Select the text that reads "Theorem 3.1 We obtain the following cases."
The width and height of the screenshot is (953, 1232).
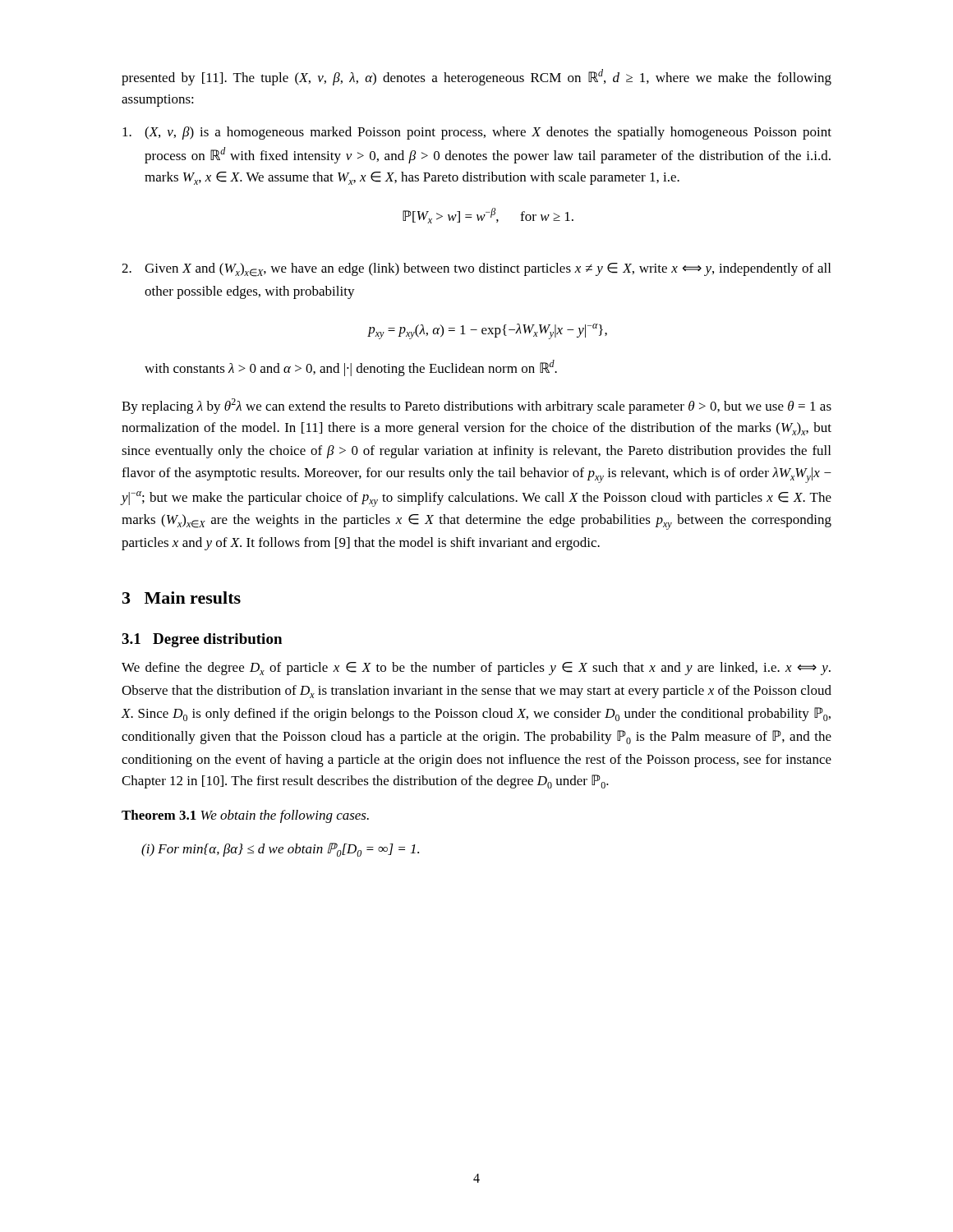245,816
